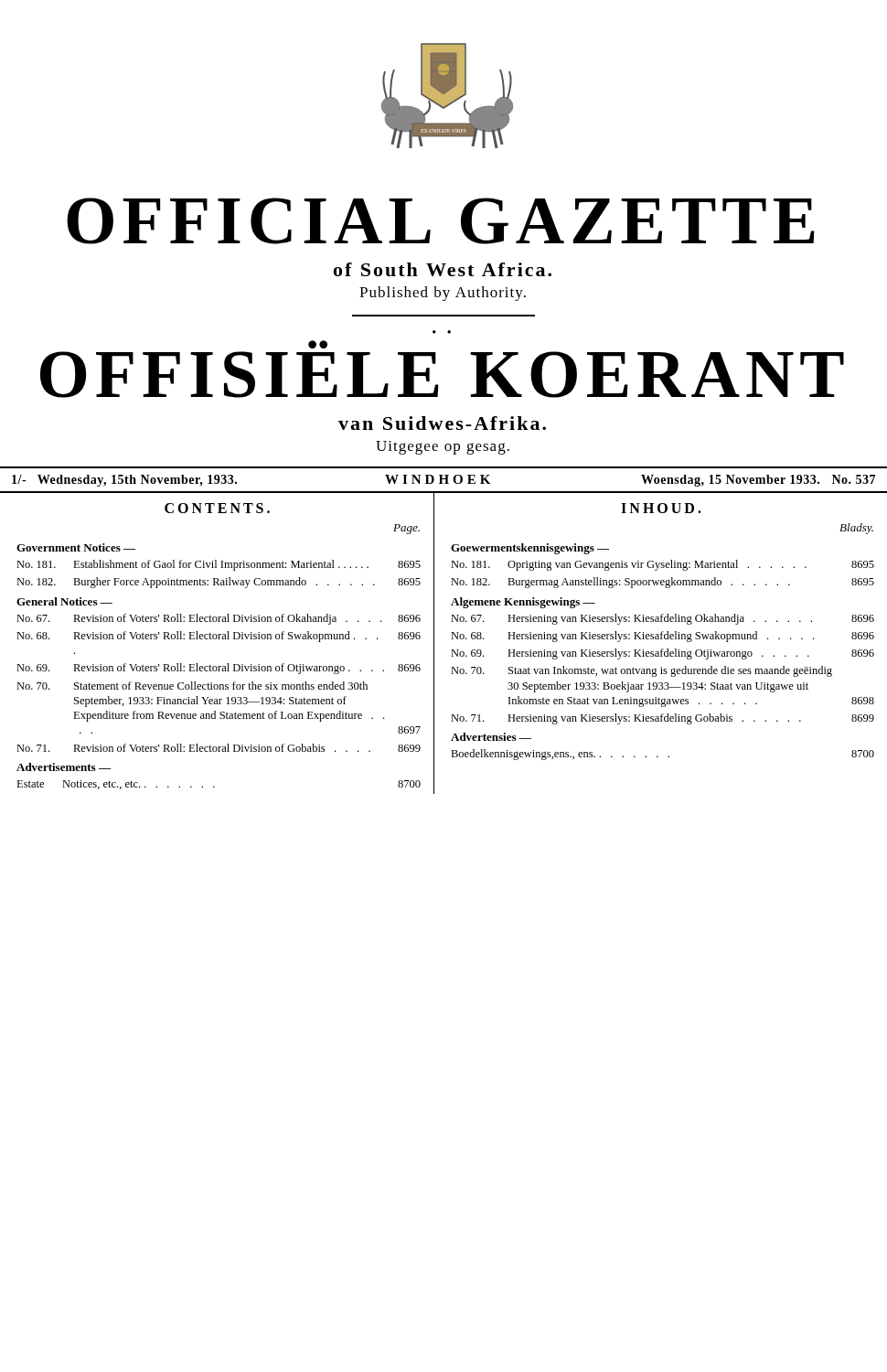The image size is (887, 1372).
Task: Locate the block starting "No. 69. Revision"
Action: (x=219, y=668)
